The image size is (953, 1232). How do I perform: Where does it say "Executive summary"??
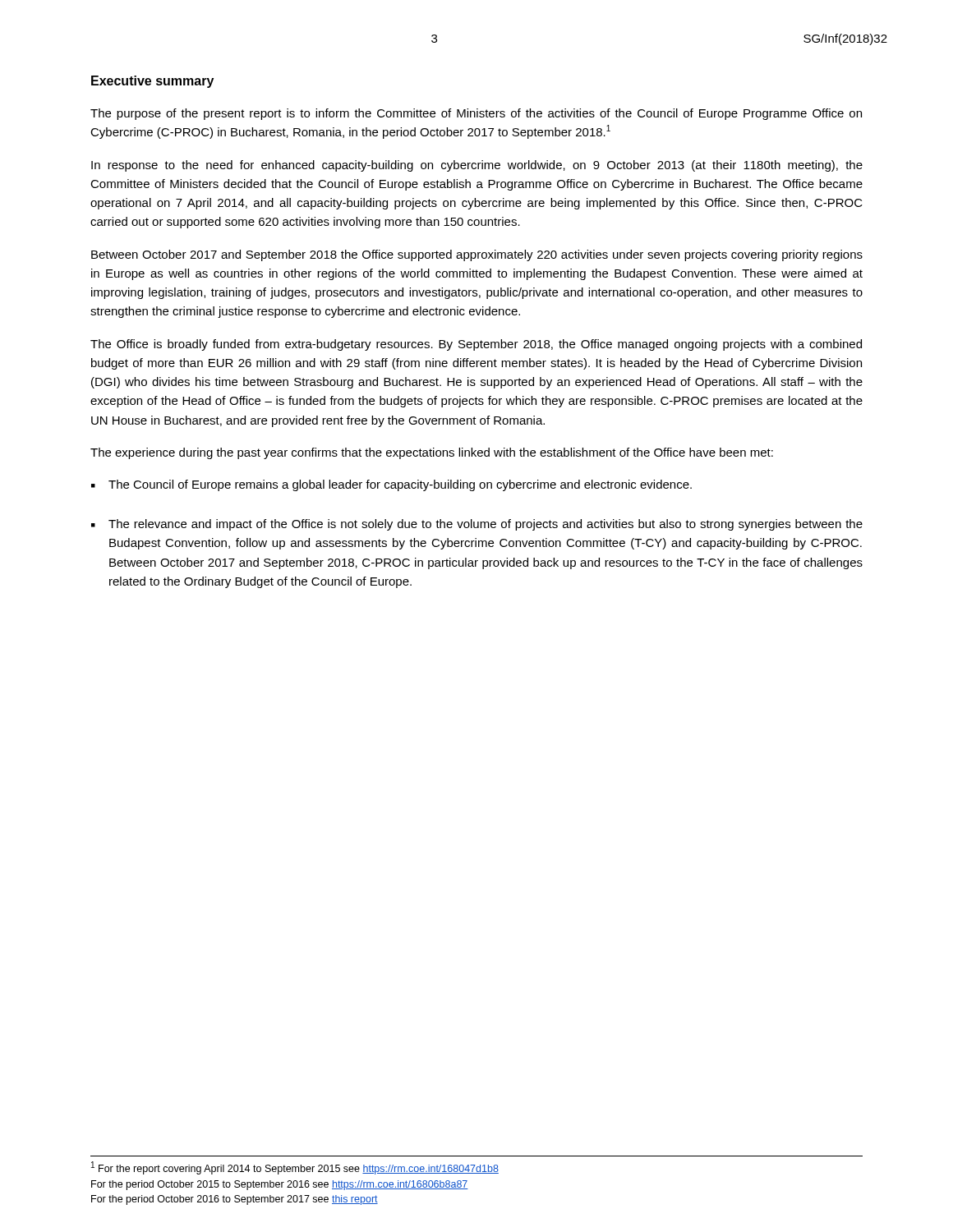(x=152, y=82)
